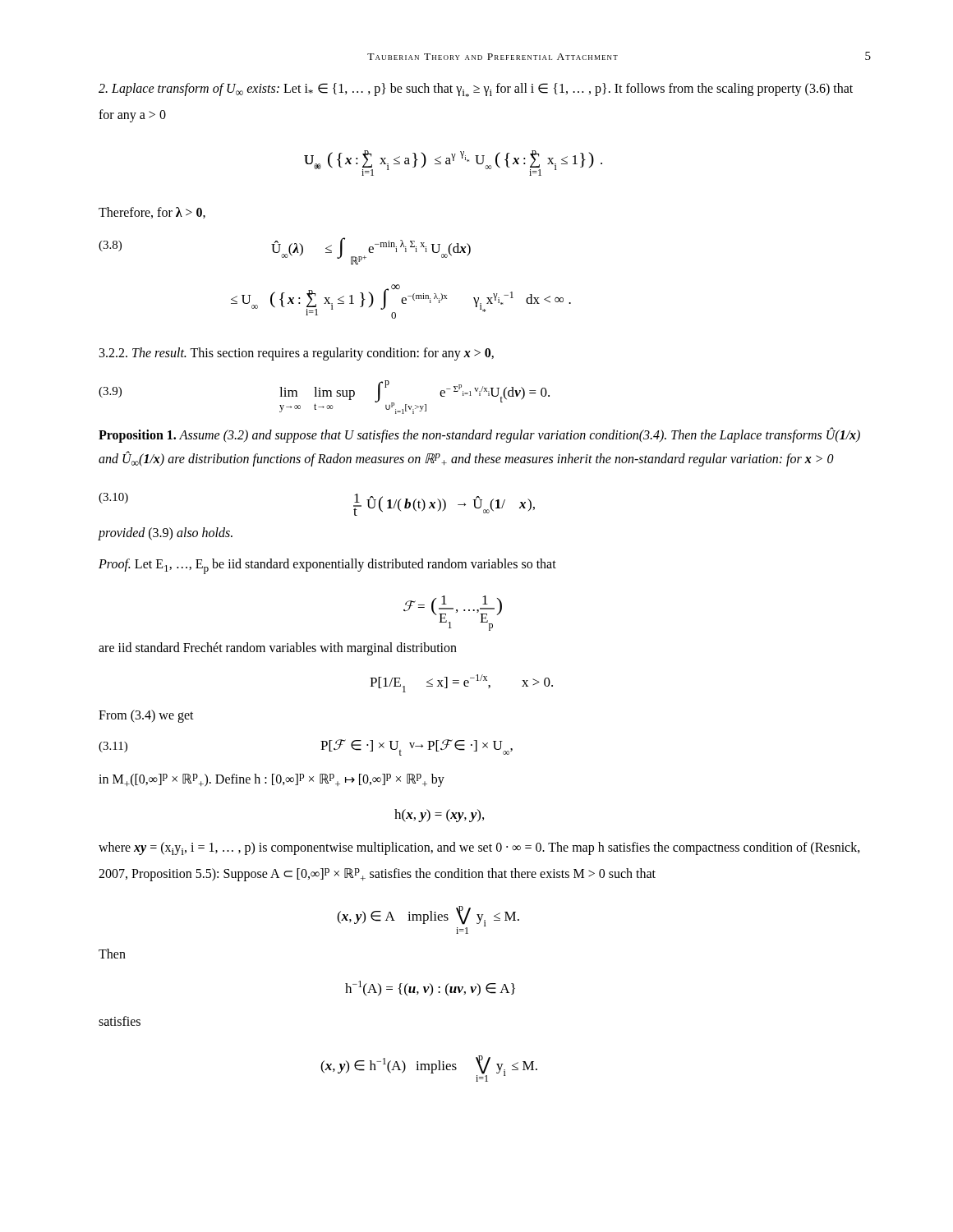Select the formula containing "(3.10) 1 t Û ("
The width and height of the screenshot is (953, 1232).
pyautogui.click(x=485, y=497)
